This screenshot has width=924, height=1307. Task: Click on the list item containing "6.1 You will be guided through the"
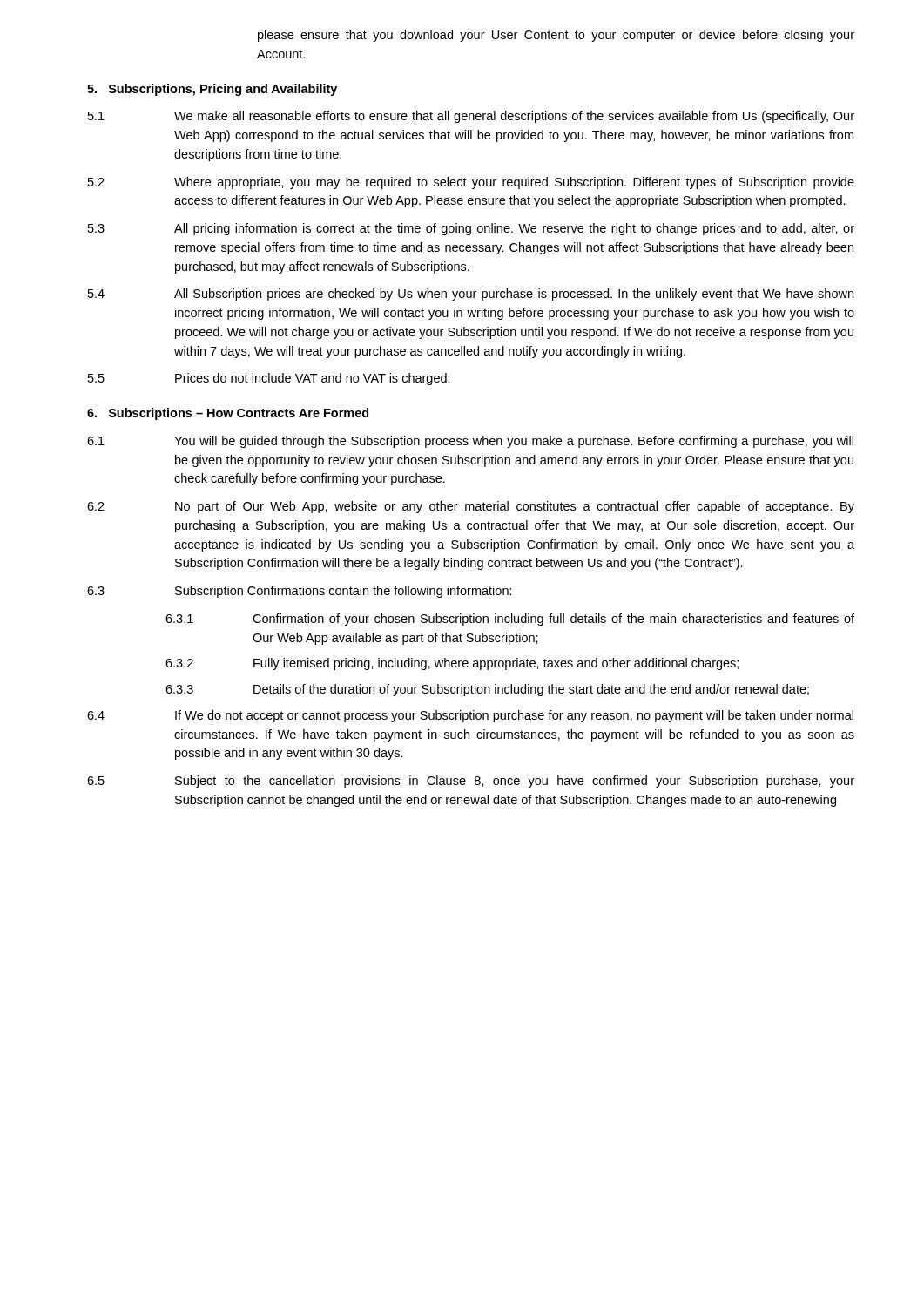pos(471,460)
